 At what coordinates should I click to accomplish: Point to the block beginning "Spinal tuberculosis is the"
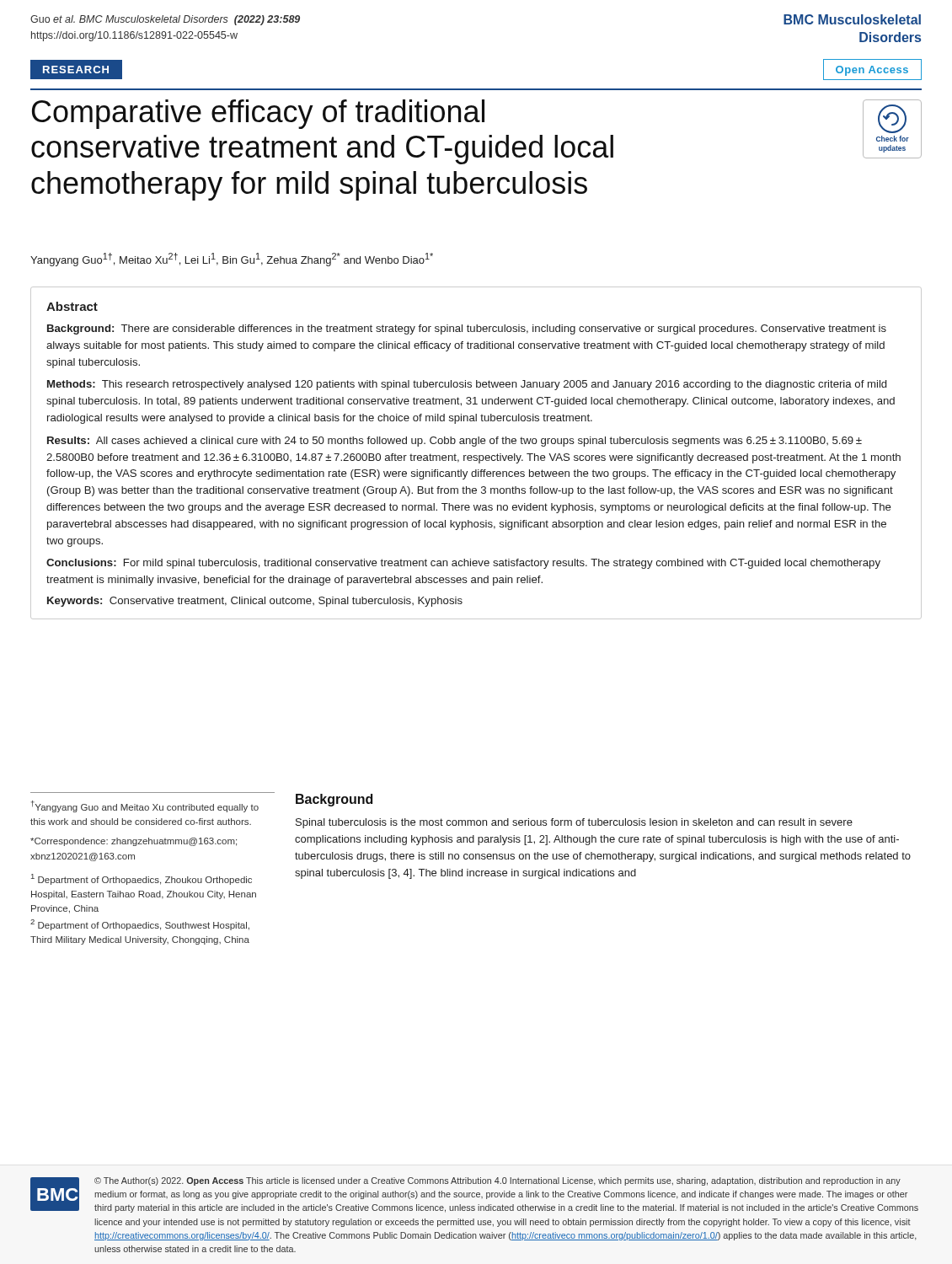coord(603,847)
